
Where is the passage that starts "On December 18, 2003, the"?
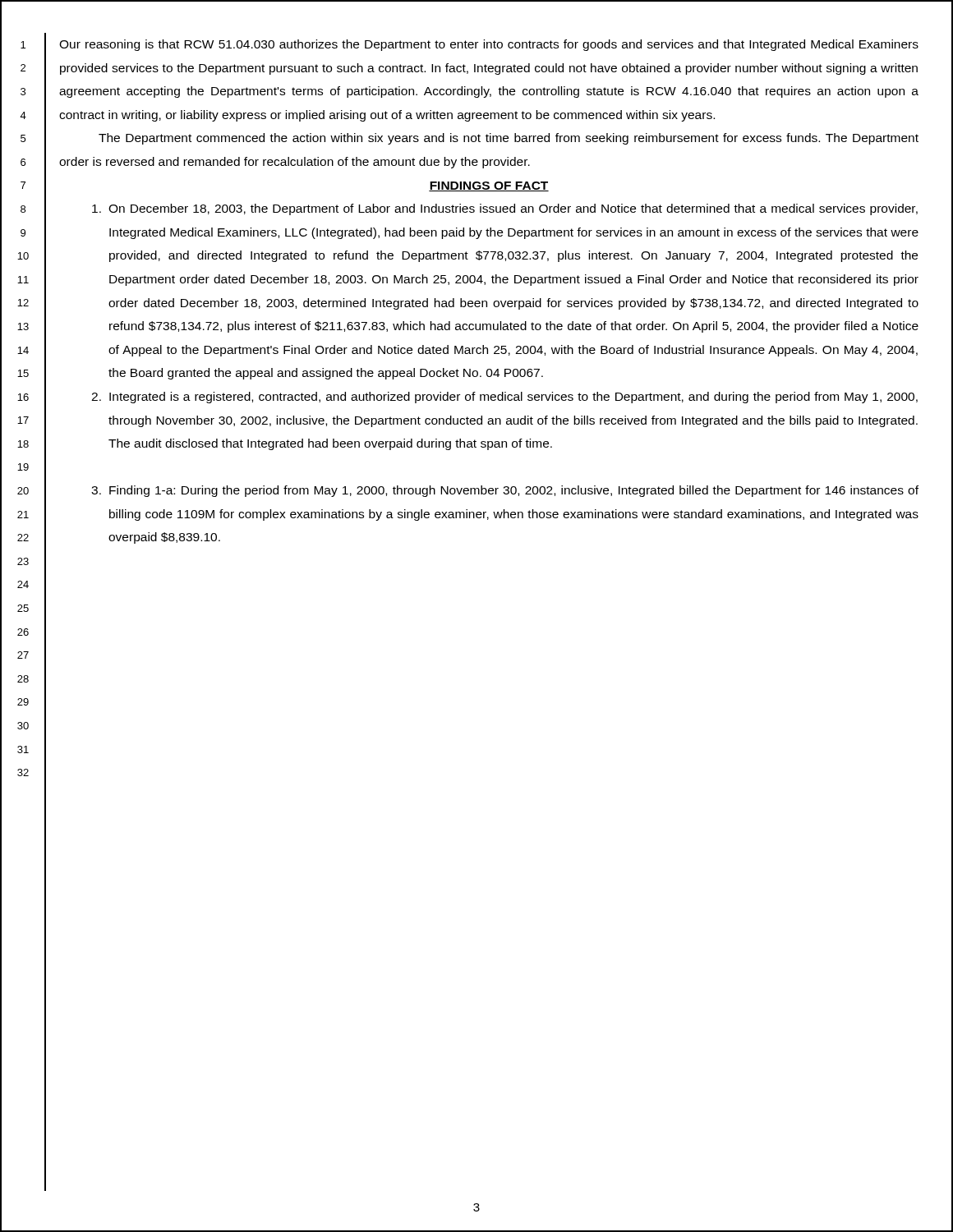489,291
